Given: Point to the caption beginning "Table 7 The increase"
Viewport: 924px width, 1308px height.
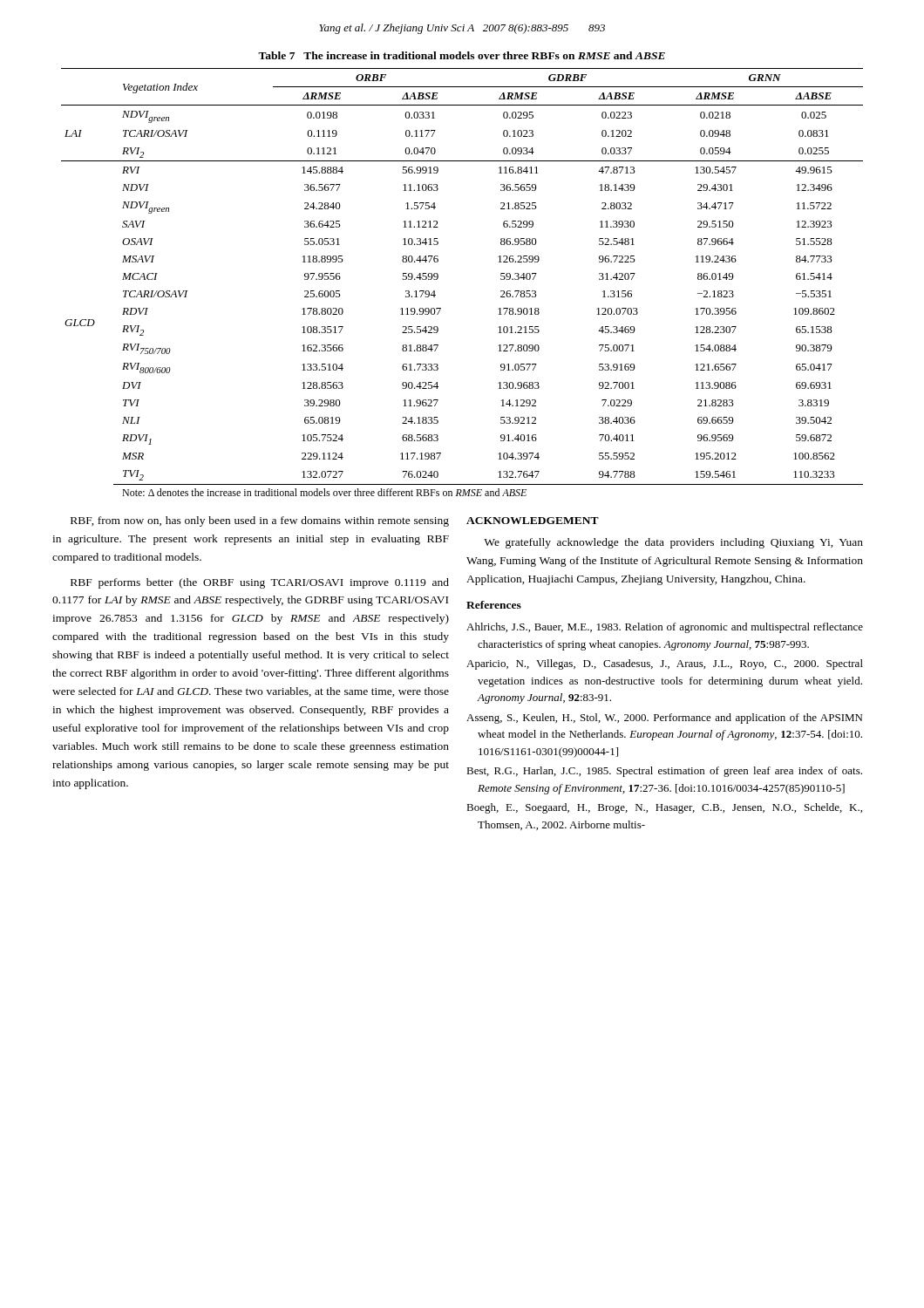Looking at the screenshot, I should 462,55.
